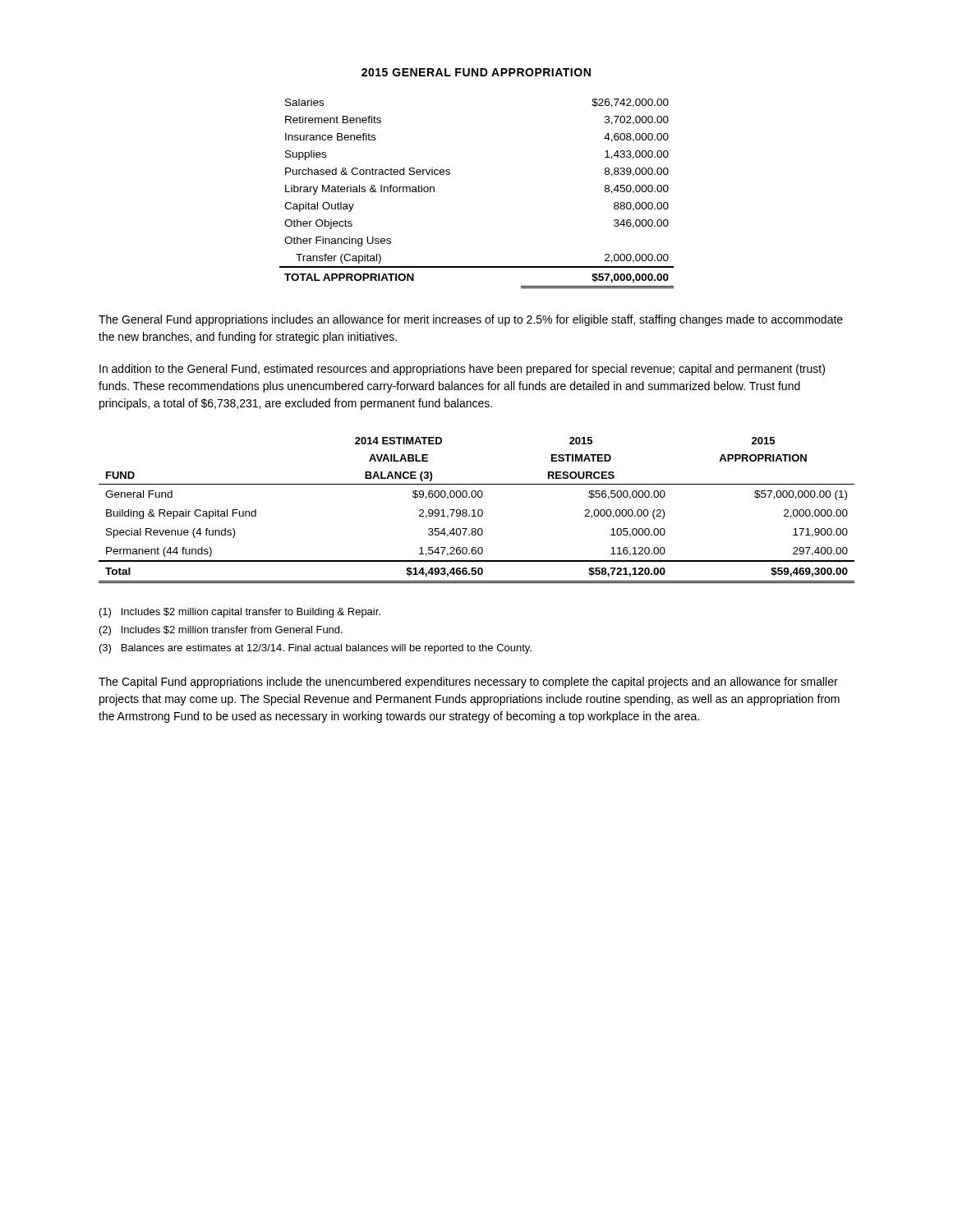Point to the block starting "The General Fund appropriations includes an"
Screen dimensions: 1232x953
tap(471, 328)
